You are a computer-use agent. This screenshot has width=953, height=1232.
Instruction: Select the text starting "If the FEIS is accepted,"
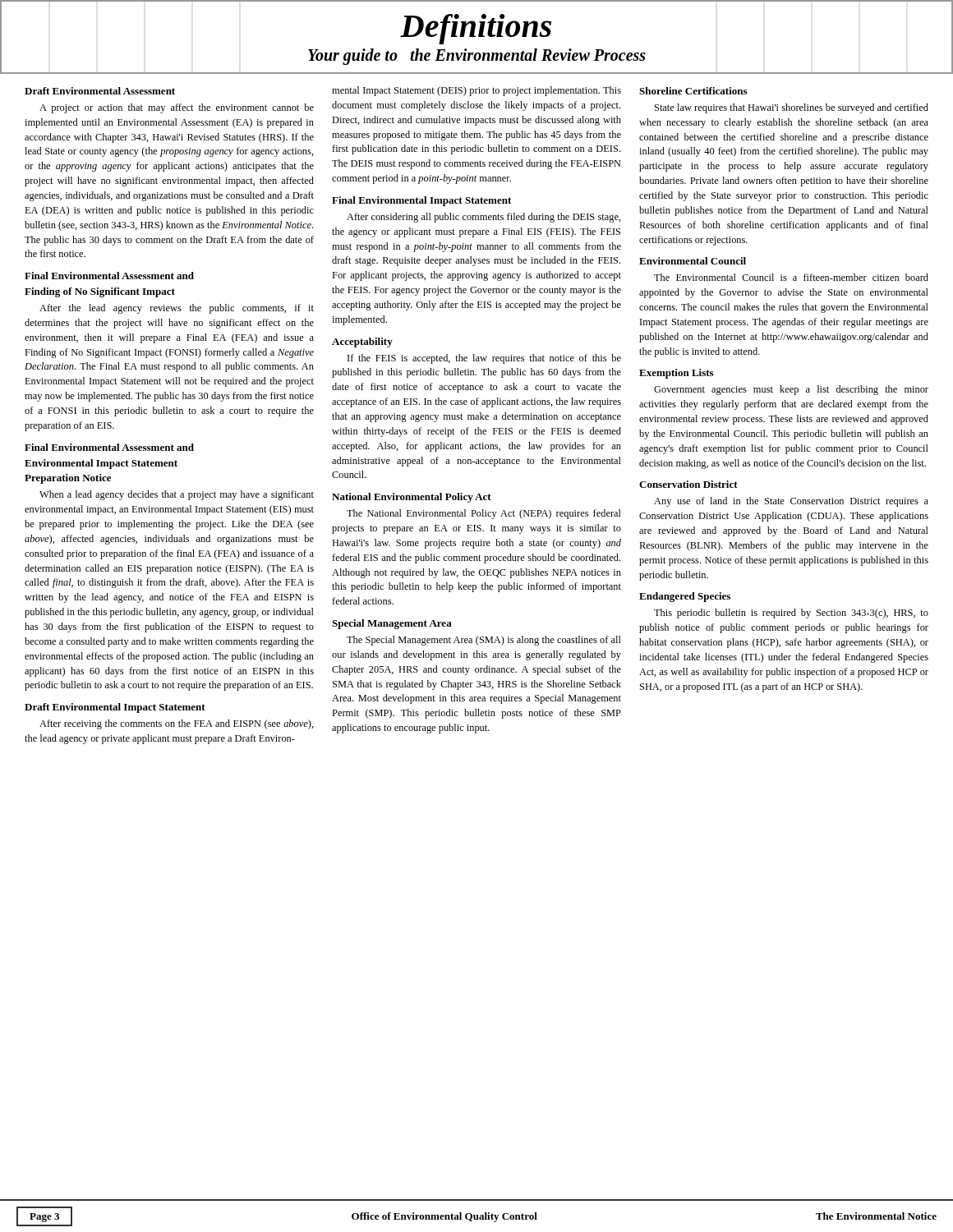(x=476, y=417)
